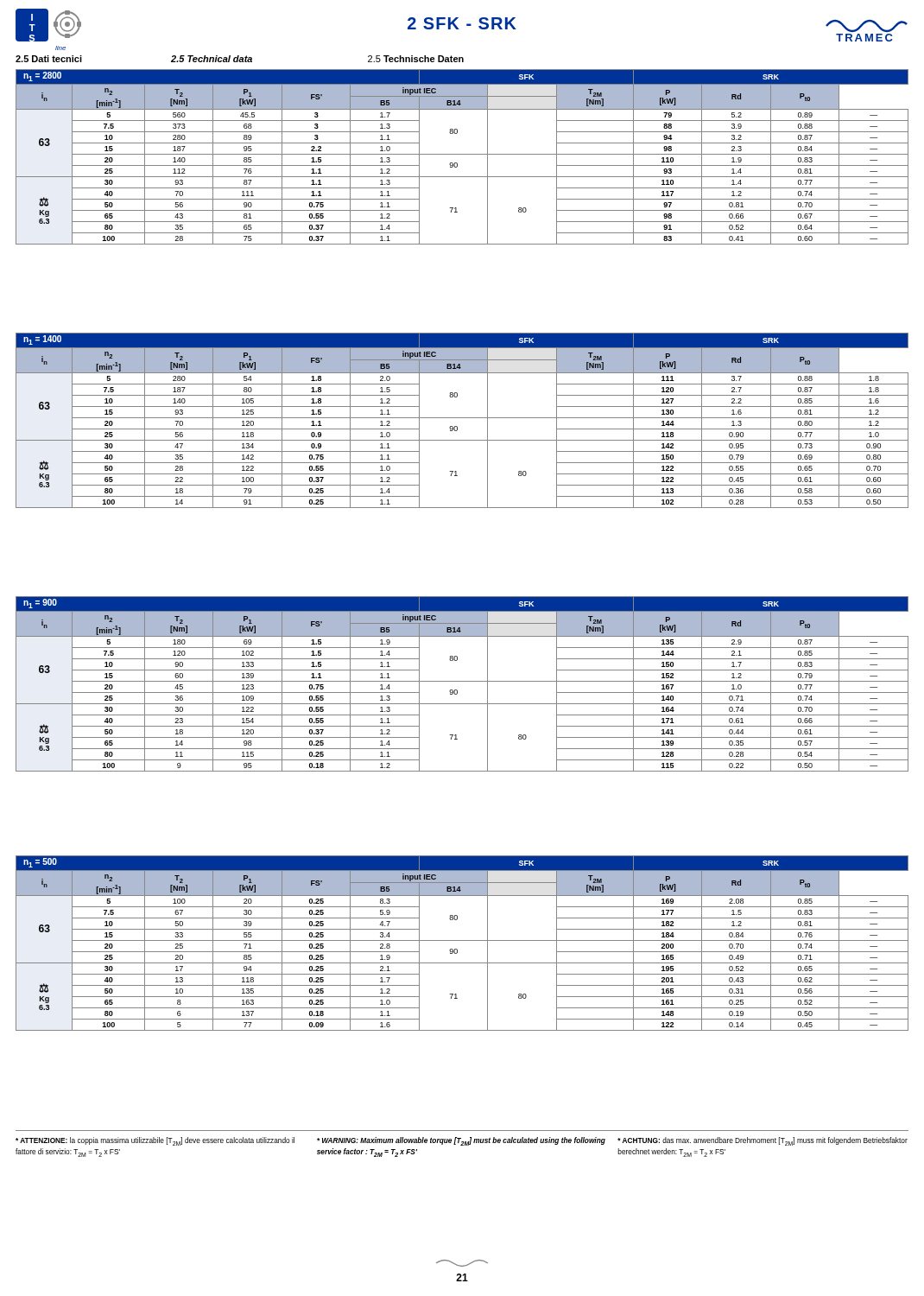Where is the passage that starts "ATTENZIONE: la coppia massima utilizzabile [T2M] deve essere"?
The width and height of the screenshot is (924, 1296).
click(462, 1147)
